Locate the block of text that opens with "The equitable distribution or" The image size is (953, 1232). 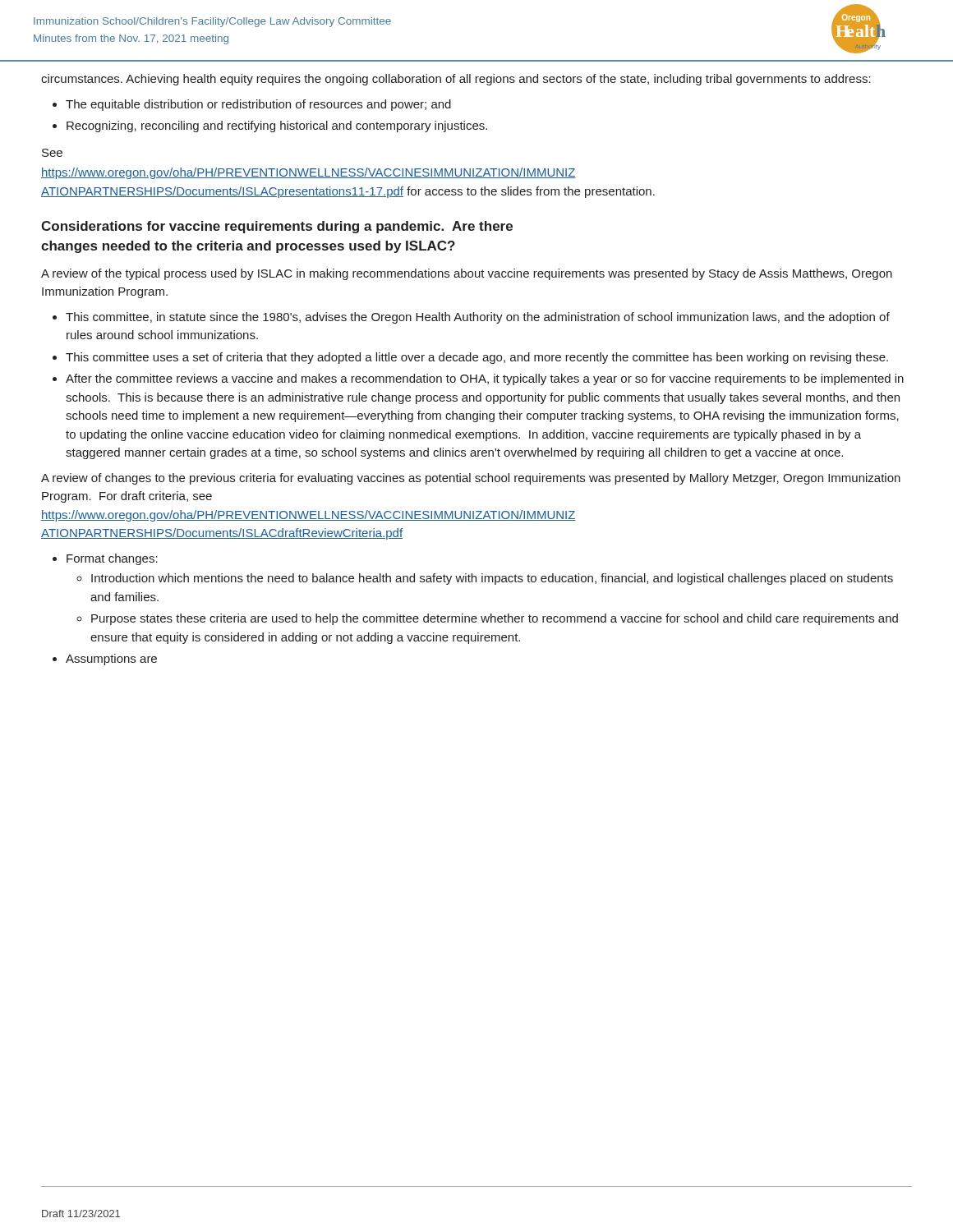pyautogui.click(x=259, y=103)
